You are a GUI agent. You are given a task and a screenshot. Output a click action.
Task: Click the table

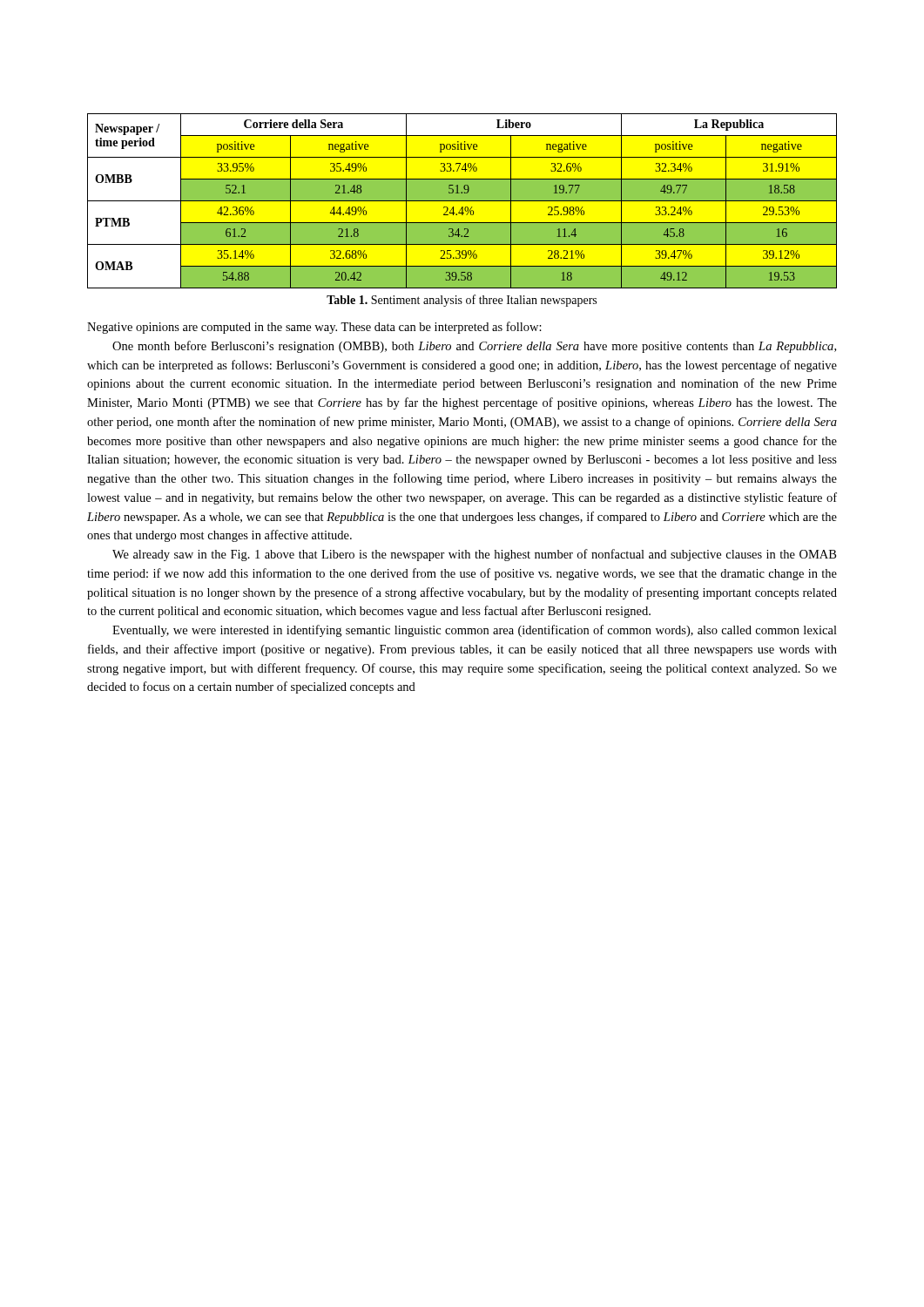[462, 201]
